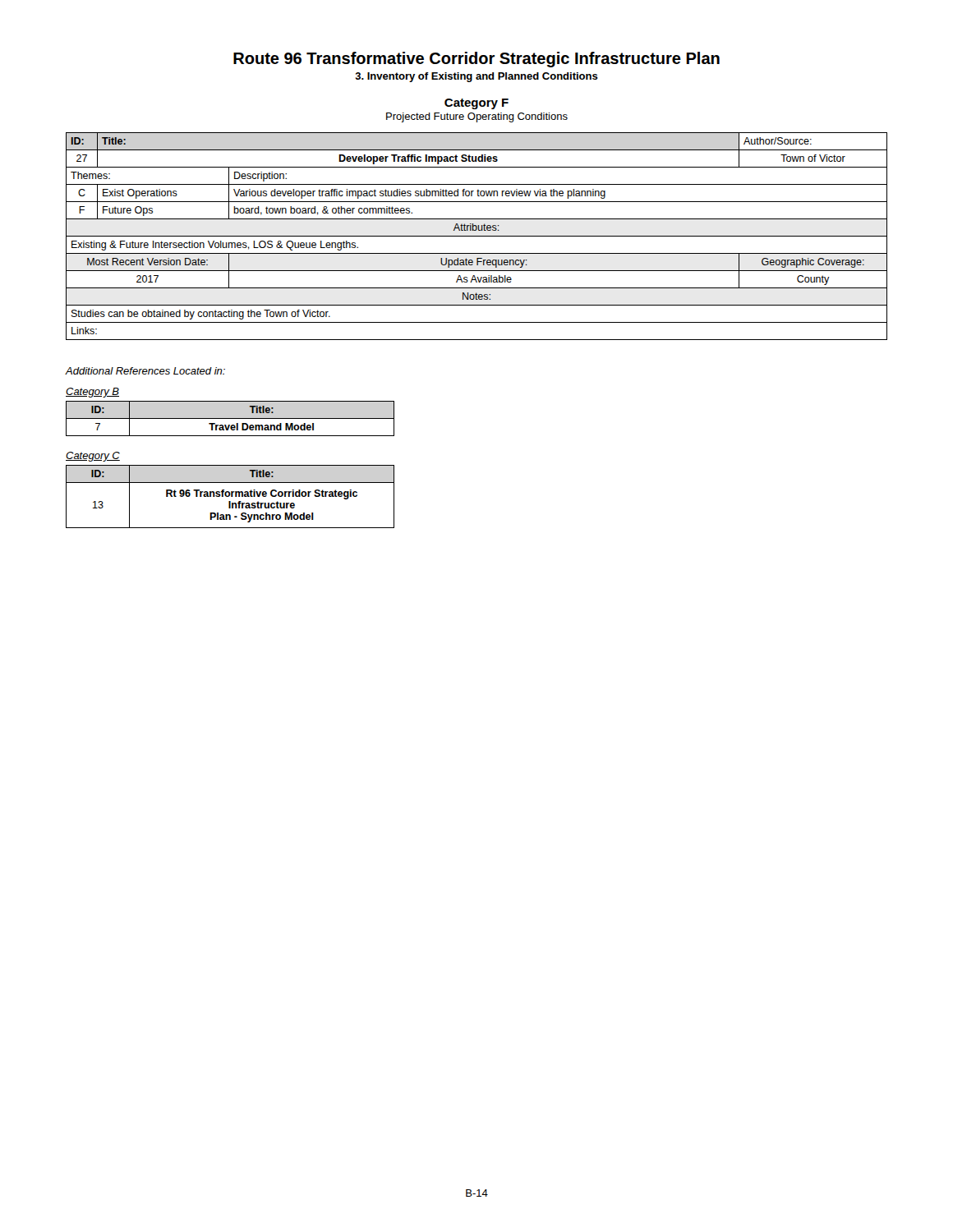Point to the passage starting "Category C"

coord(93,455)
